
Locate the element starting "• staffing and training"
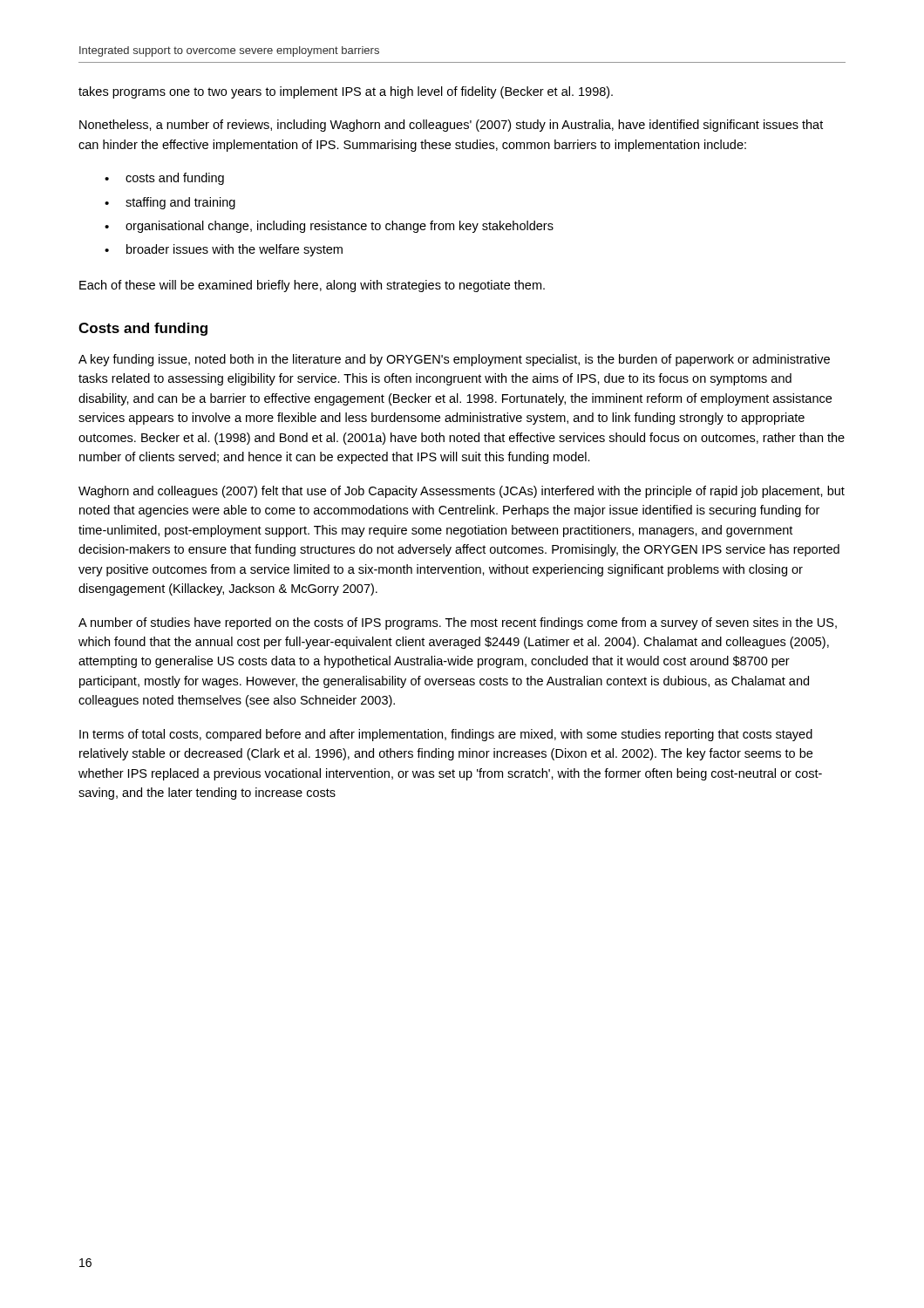pyautogui.click(x=170, y=203)
